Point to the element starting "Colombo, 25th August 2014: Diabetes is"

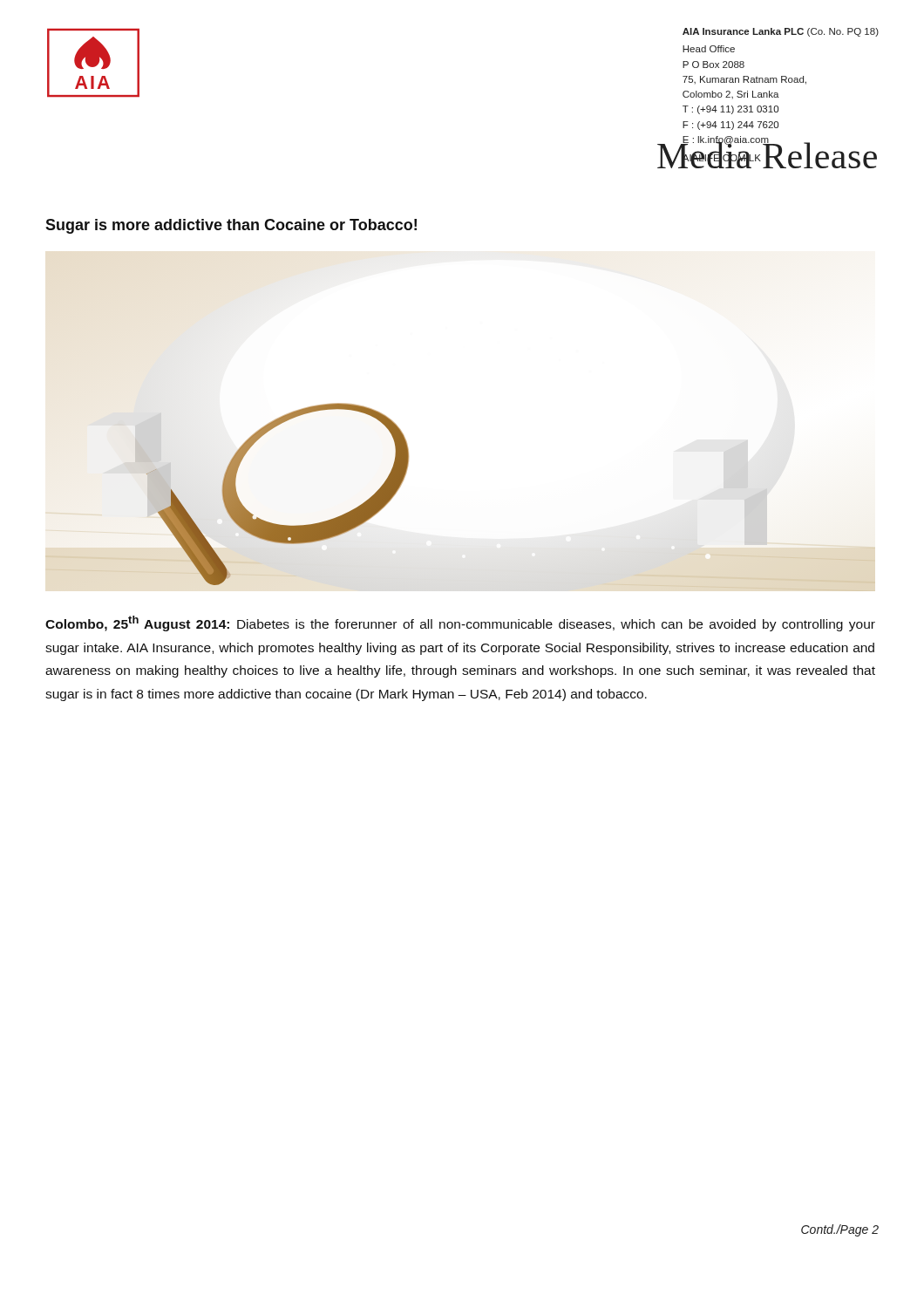click(460, 657)
